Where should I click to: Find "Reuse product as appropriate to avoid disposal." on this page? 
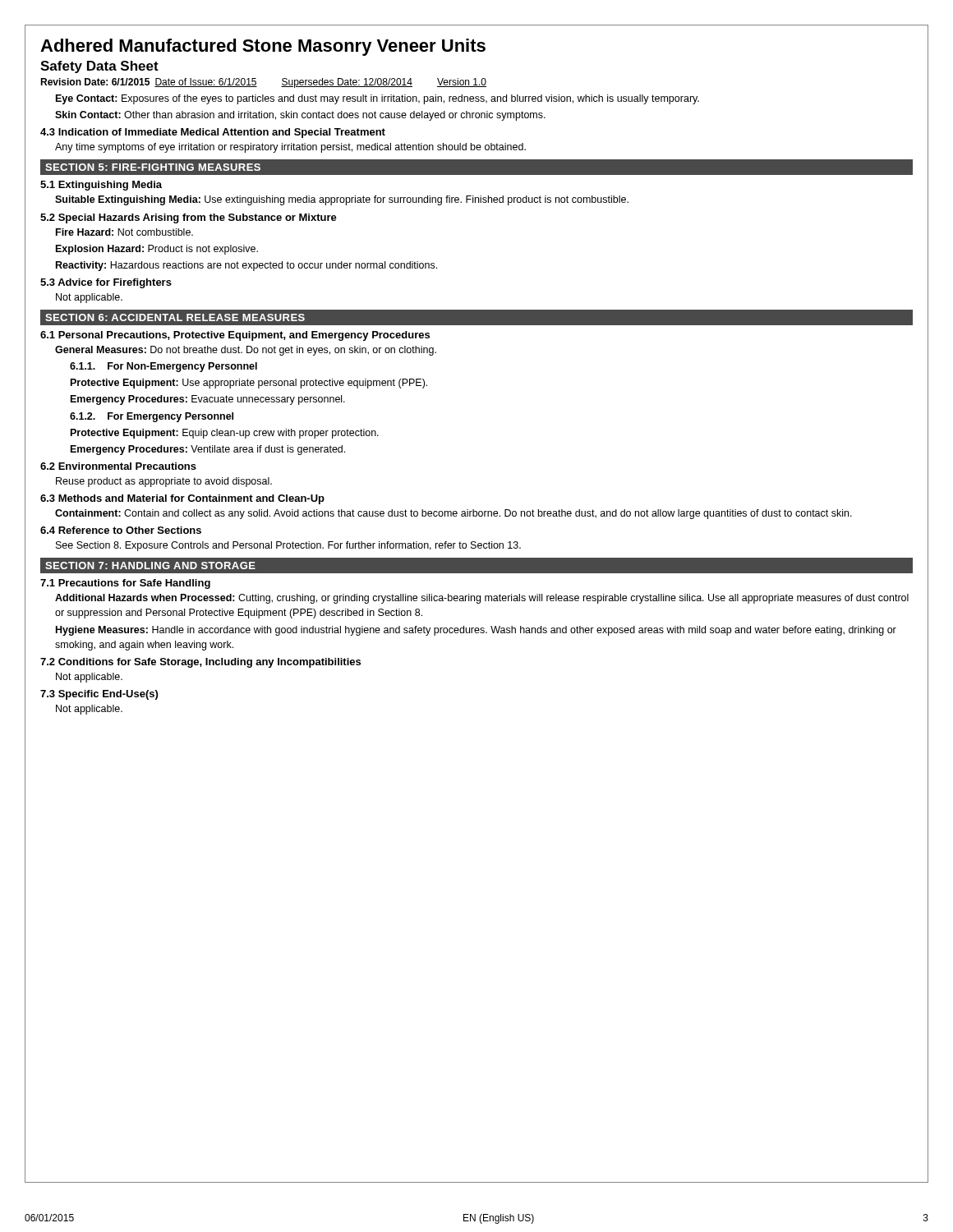164,481
